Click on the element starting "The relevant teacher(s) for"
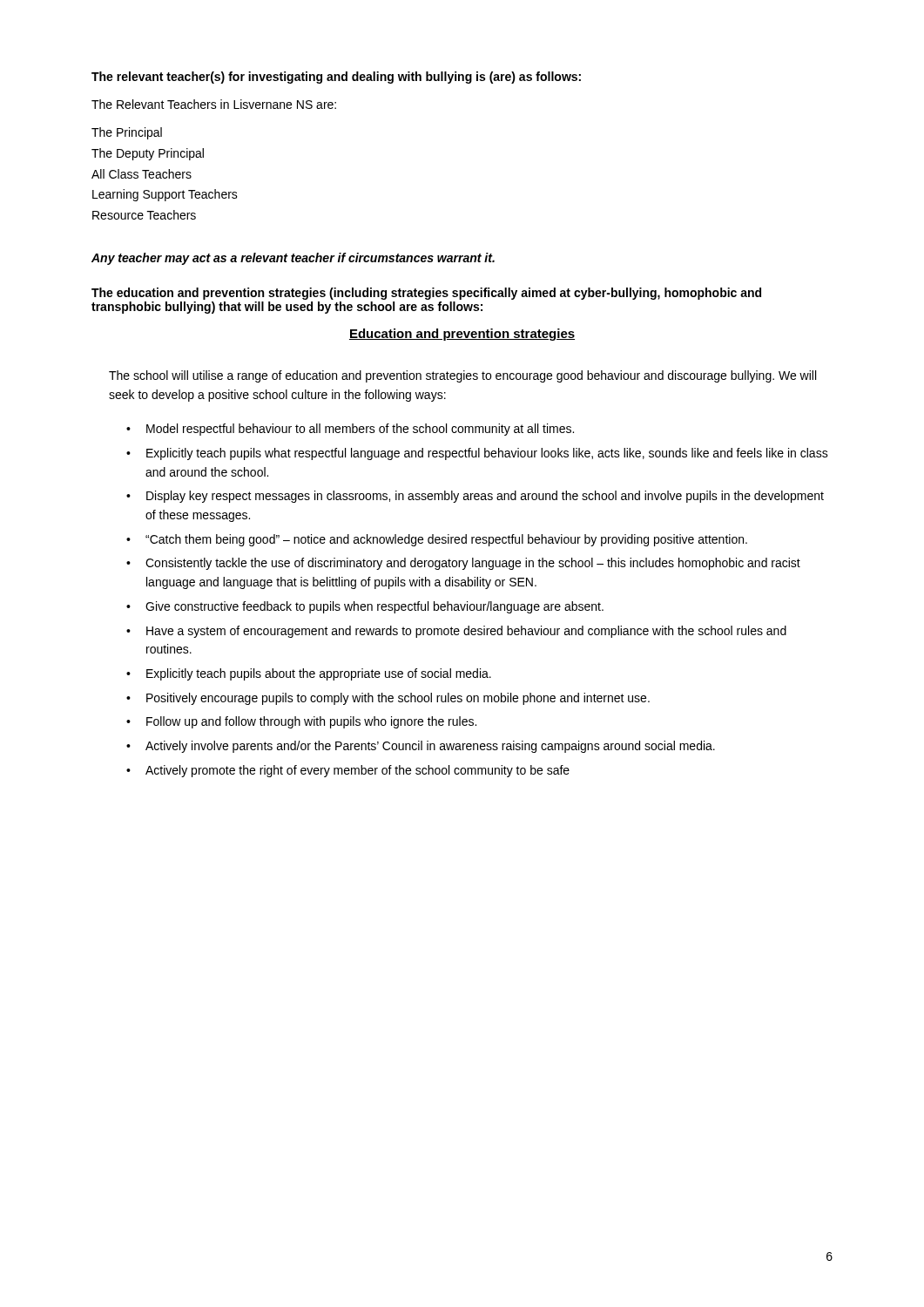 point(337,77)
